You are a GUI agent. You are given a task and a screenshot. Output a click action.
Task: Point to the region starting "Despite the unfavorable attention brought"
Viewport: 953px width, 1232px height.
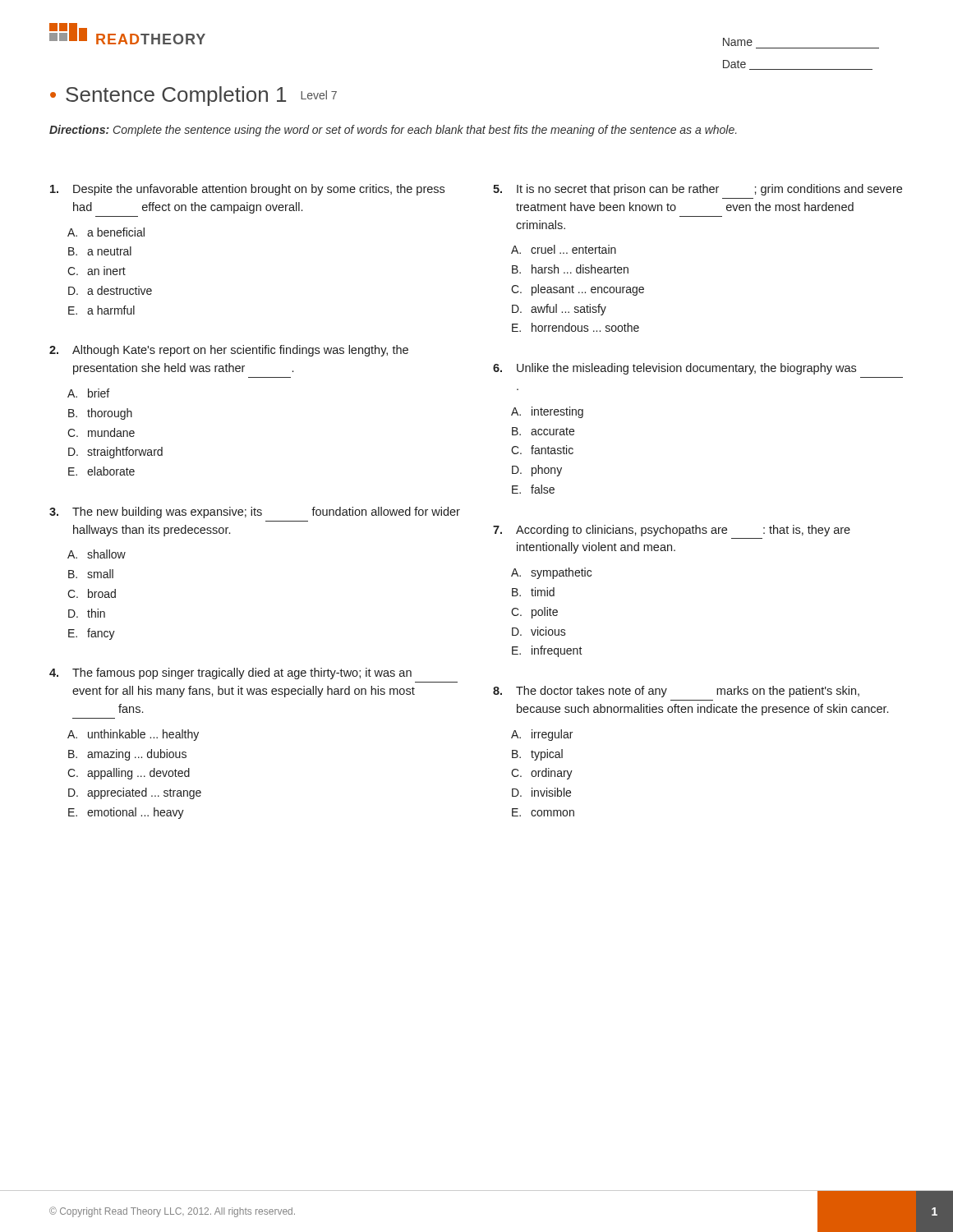click(247, 190)
